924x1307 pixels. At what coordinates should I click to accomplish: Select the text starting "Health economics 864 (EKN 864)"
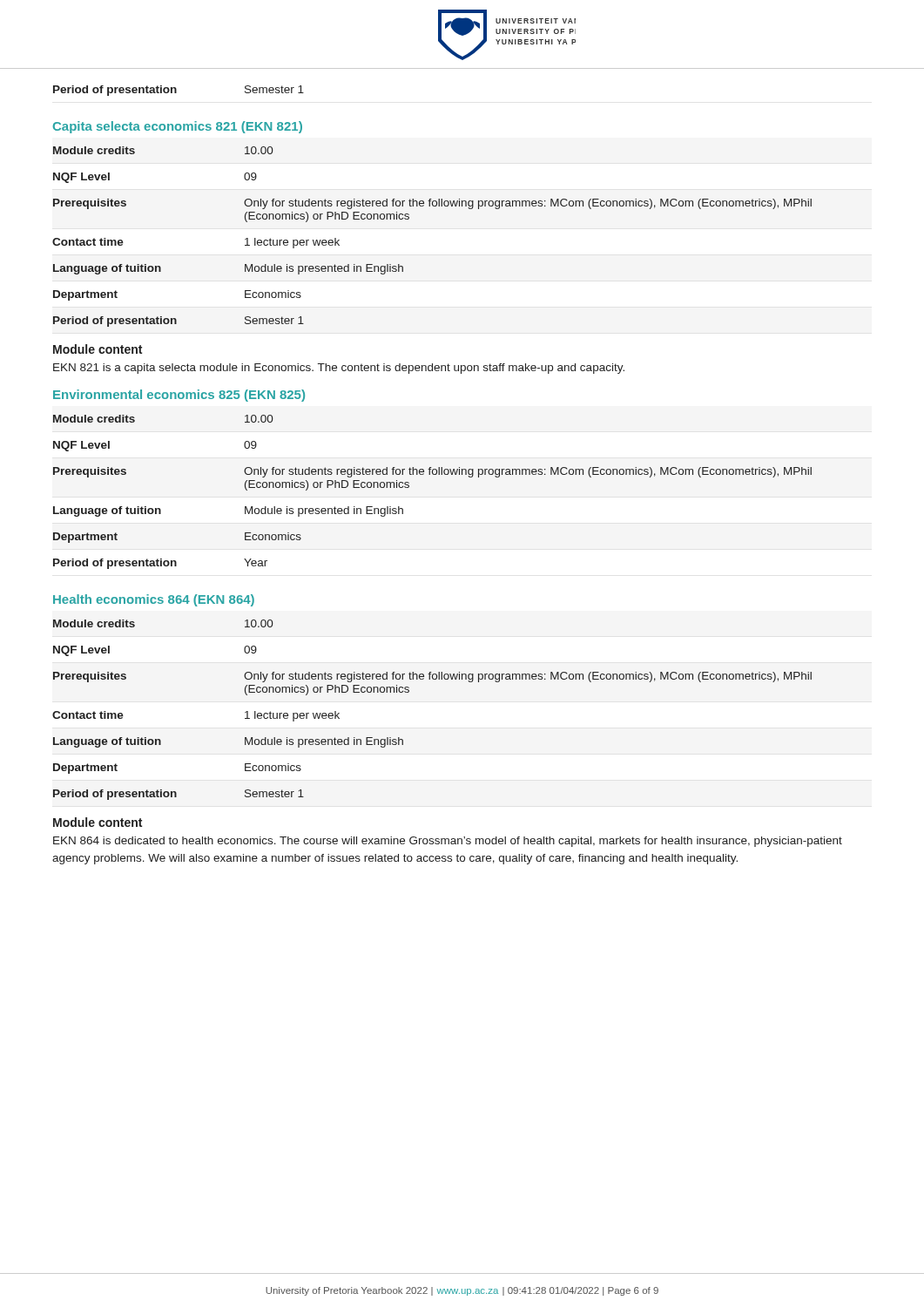coord(154,599)
